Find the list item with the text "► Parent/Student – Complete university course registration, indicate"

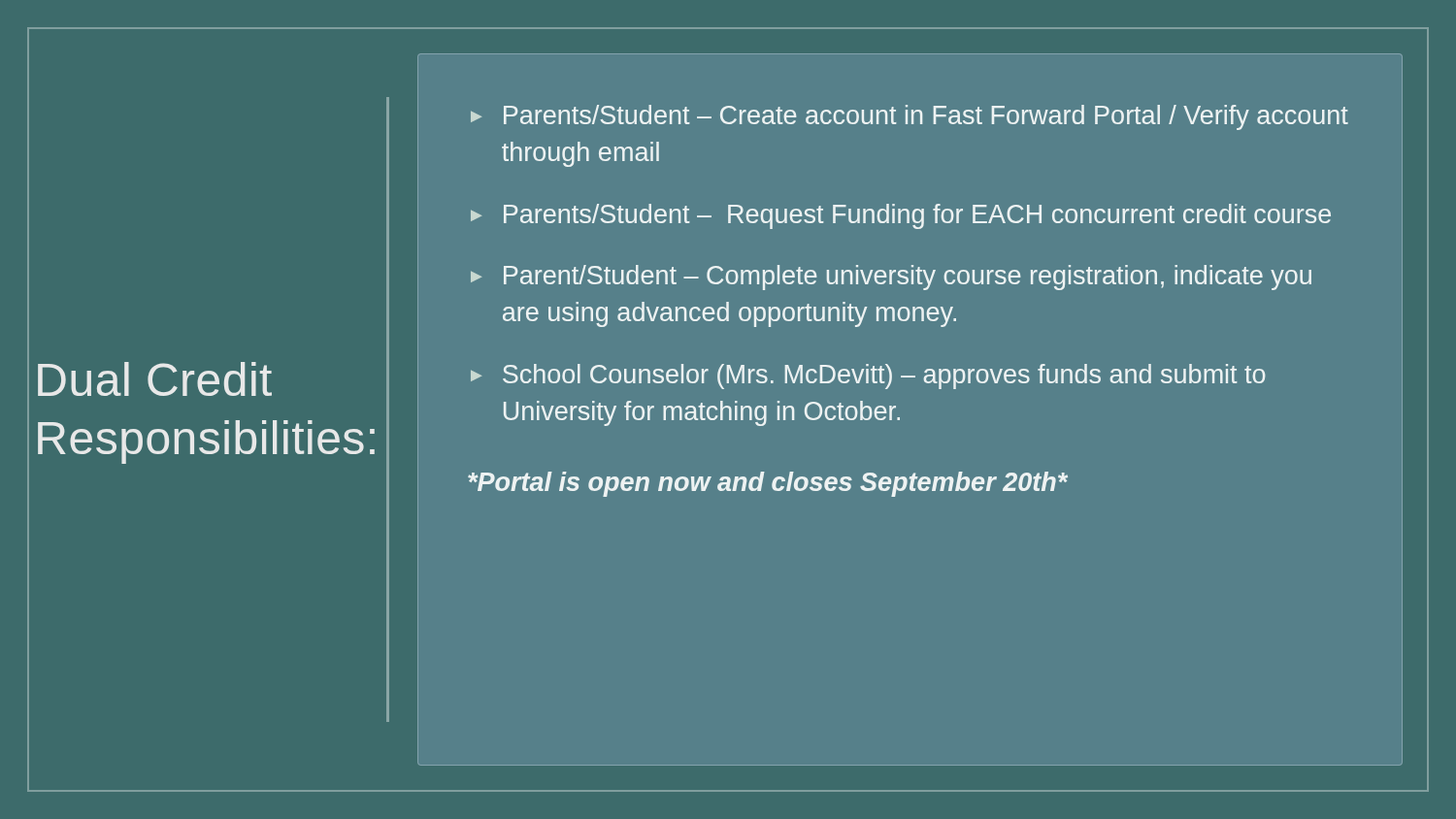pyautogui.click(x=910, y=295)
